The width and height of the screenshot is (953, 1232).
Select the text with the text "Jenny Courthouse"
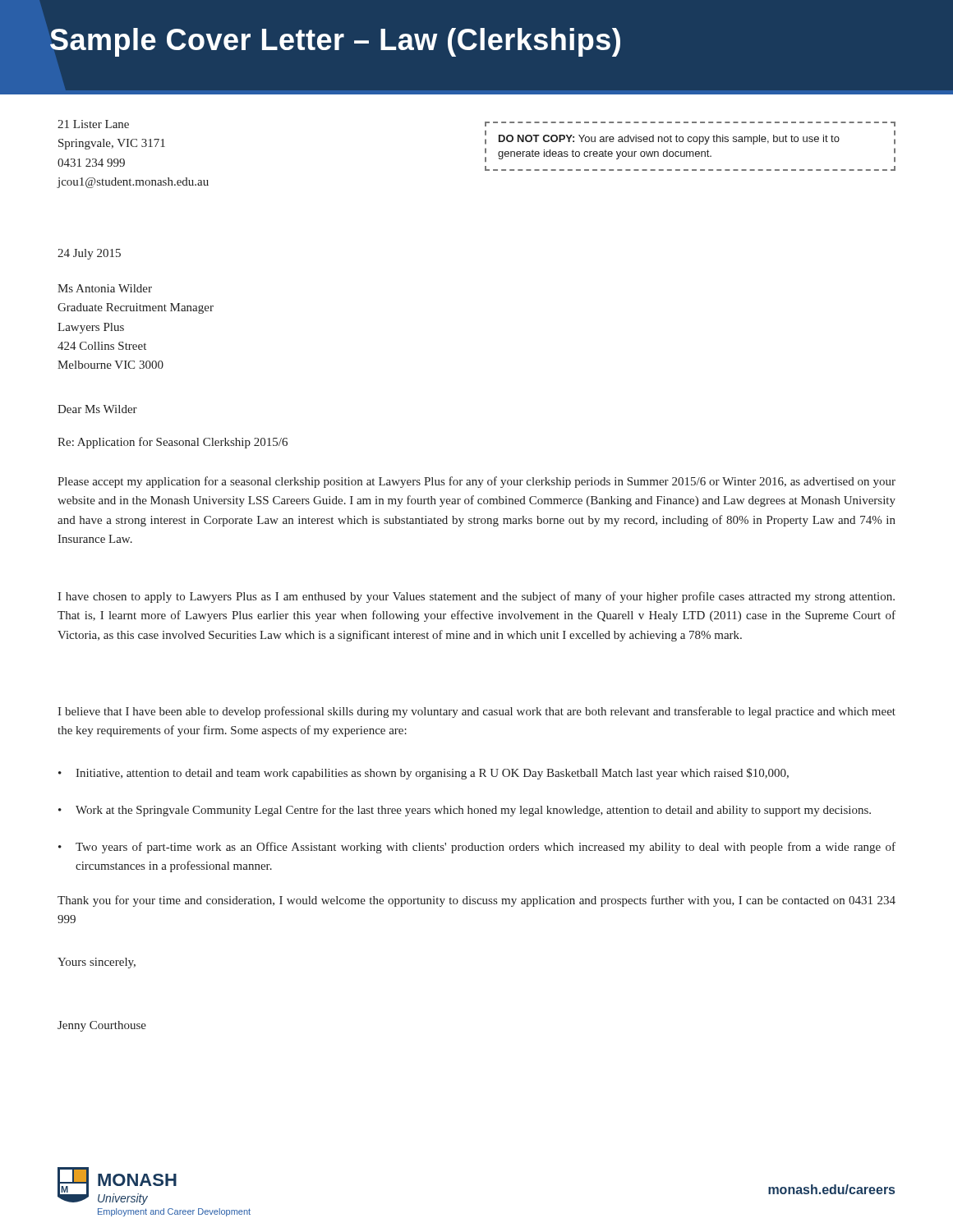pyautogui.click(x=102, y=1025)
